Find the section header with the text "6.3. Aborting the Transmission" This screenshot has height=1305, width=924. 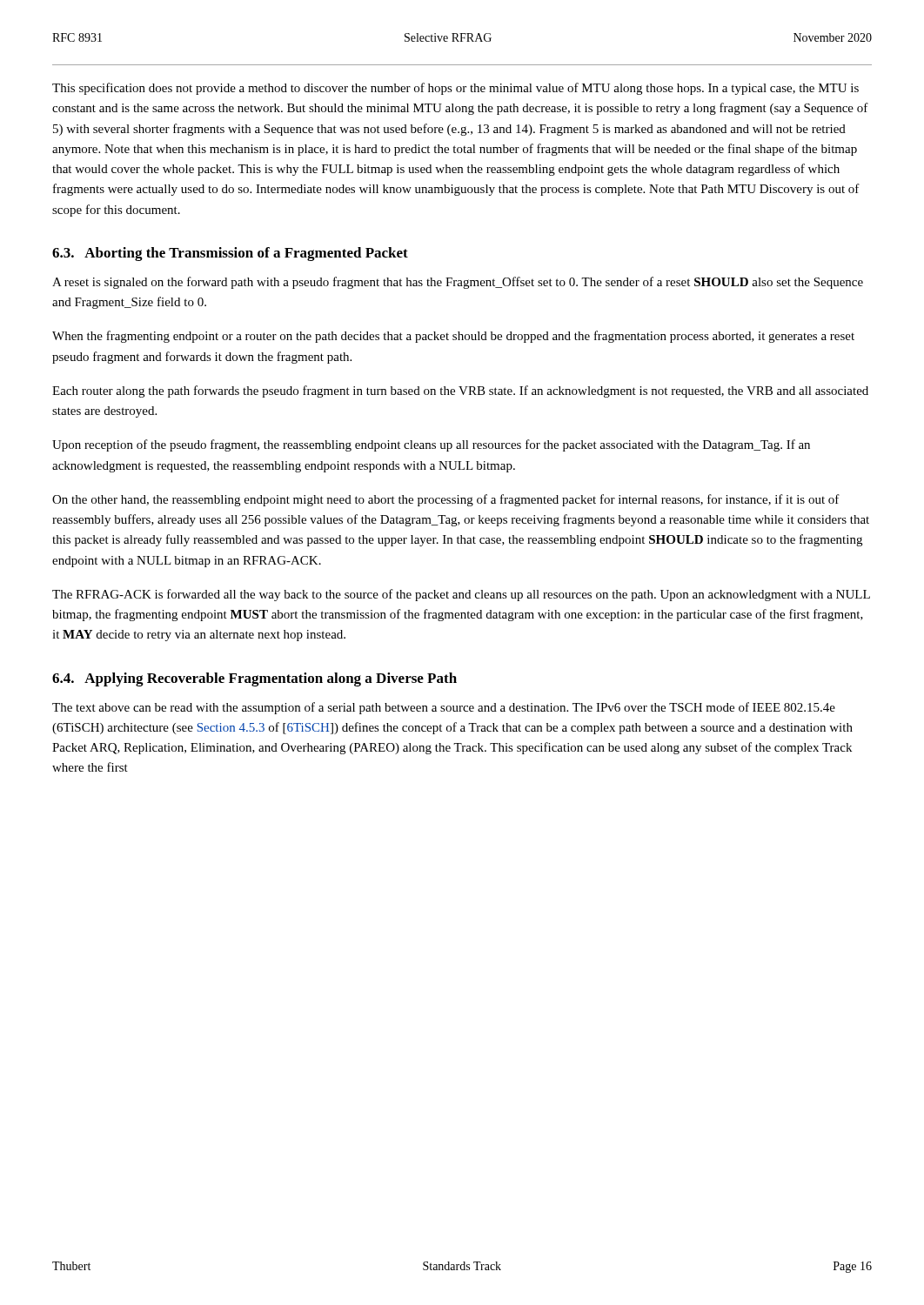tap(230, 253)
